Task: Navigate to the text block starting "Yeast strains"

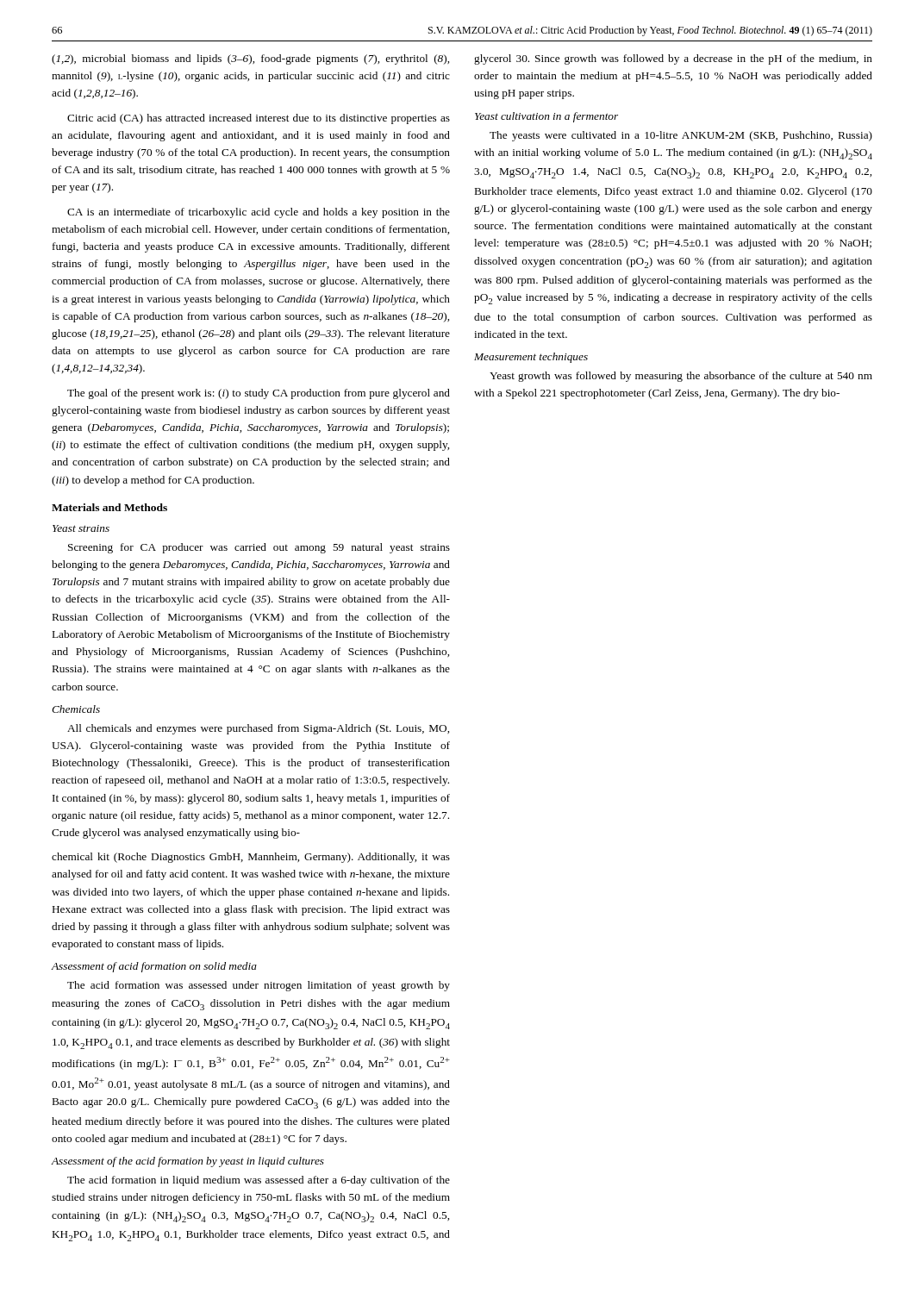Action: pos(81,528)
